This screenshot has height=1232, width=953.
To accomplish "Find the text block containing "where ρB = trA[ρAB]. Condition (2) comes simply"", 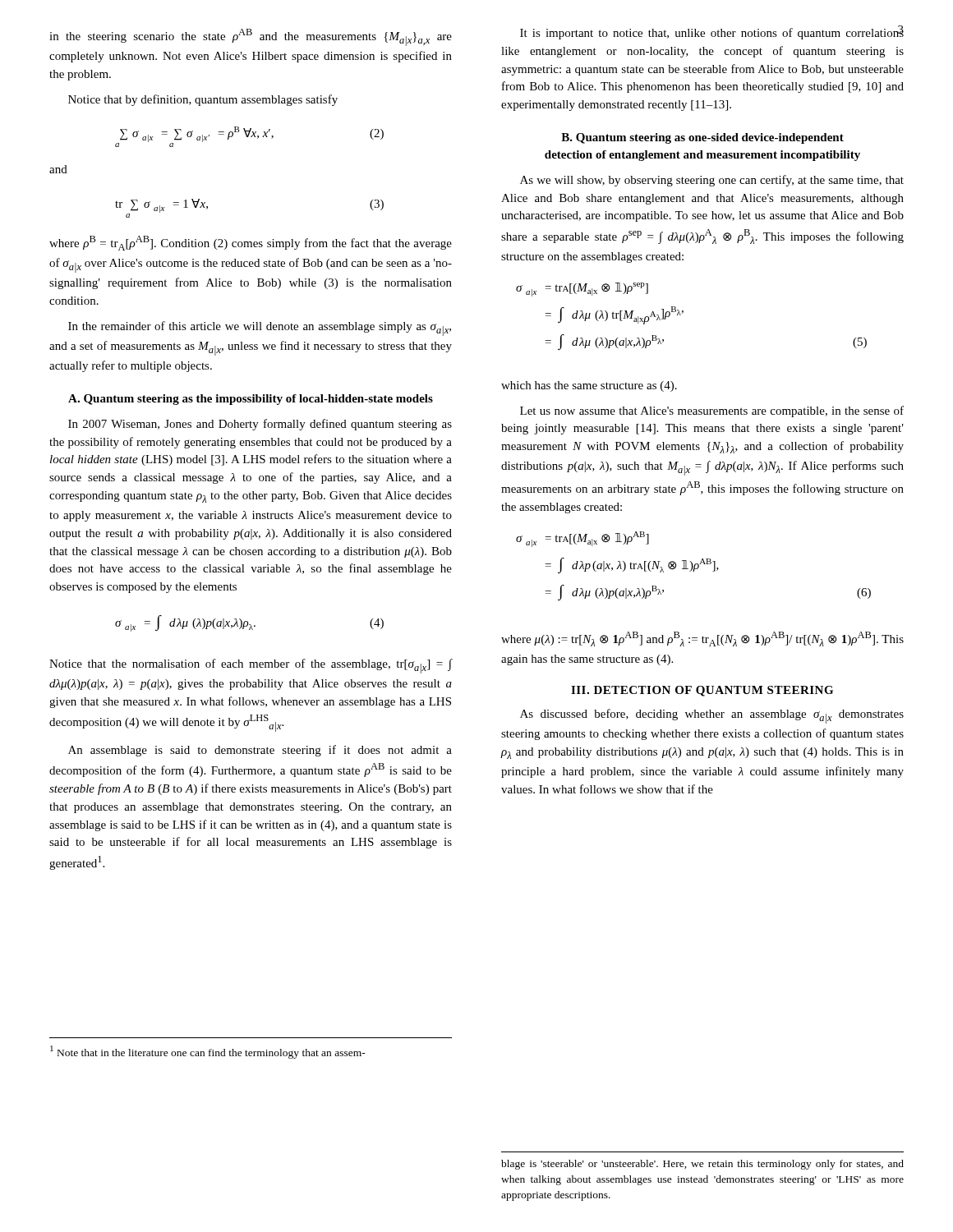I will (251, 271).
